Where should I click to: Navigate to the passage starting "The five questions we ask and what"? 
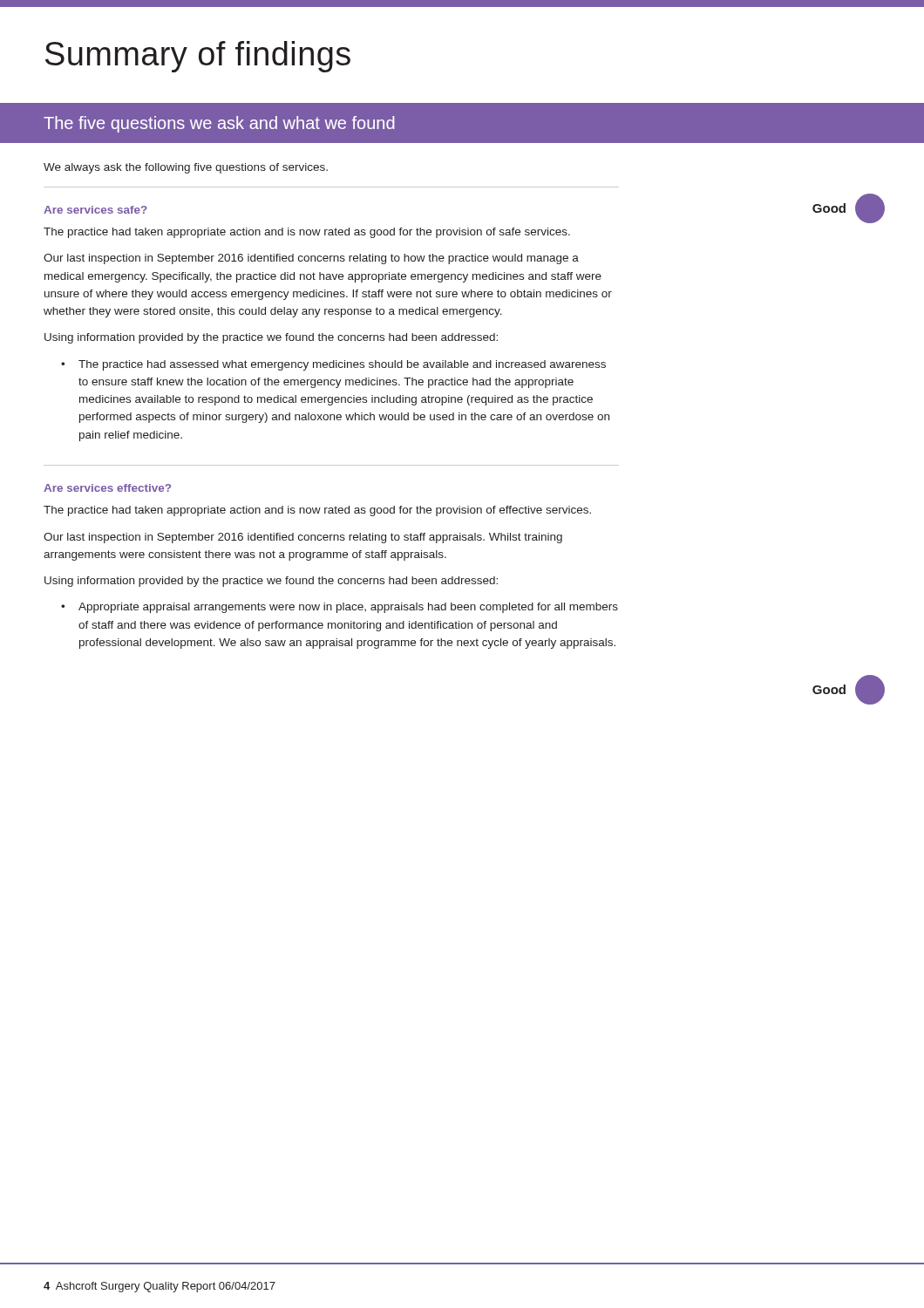(219, 122)
